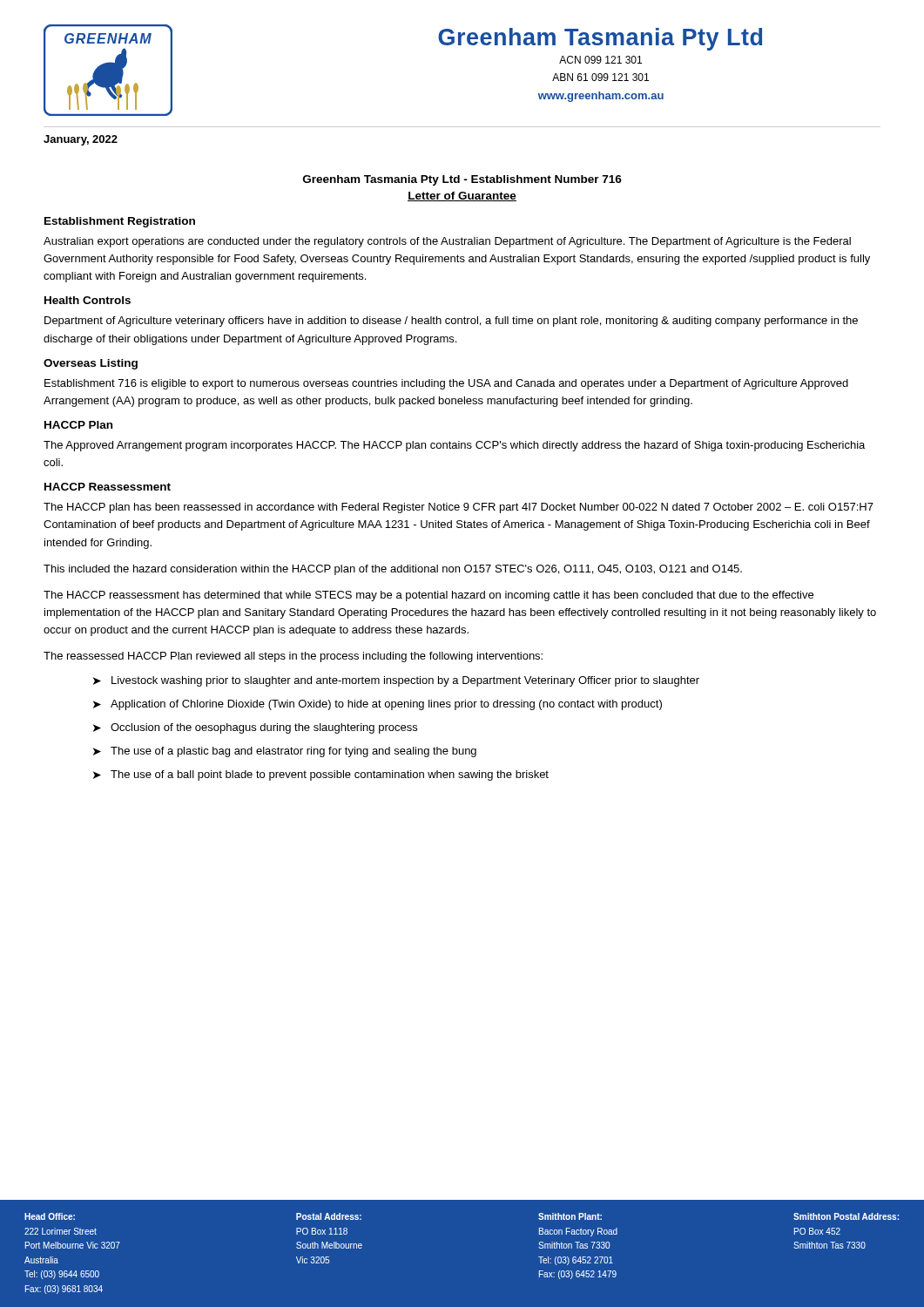Find the region starting "Greenham Tasmania Pty Ltd - Establishment Number 716"

click(462, 179)
